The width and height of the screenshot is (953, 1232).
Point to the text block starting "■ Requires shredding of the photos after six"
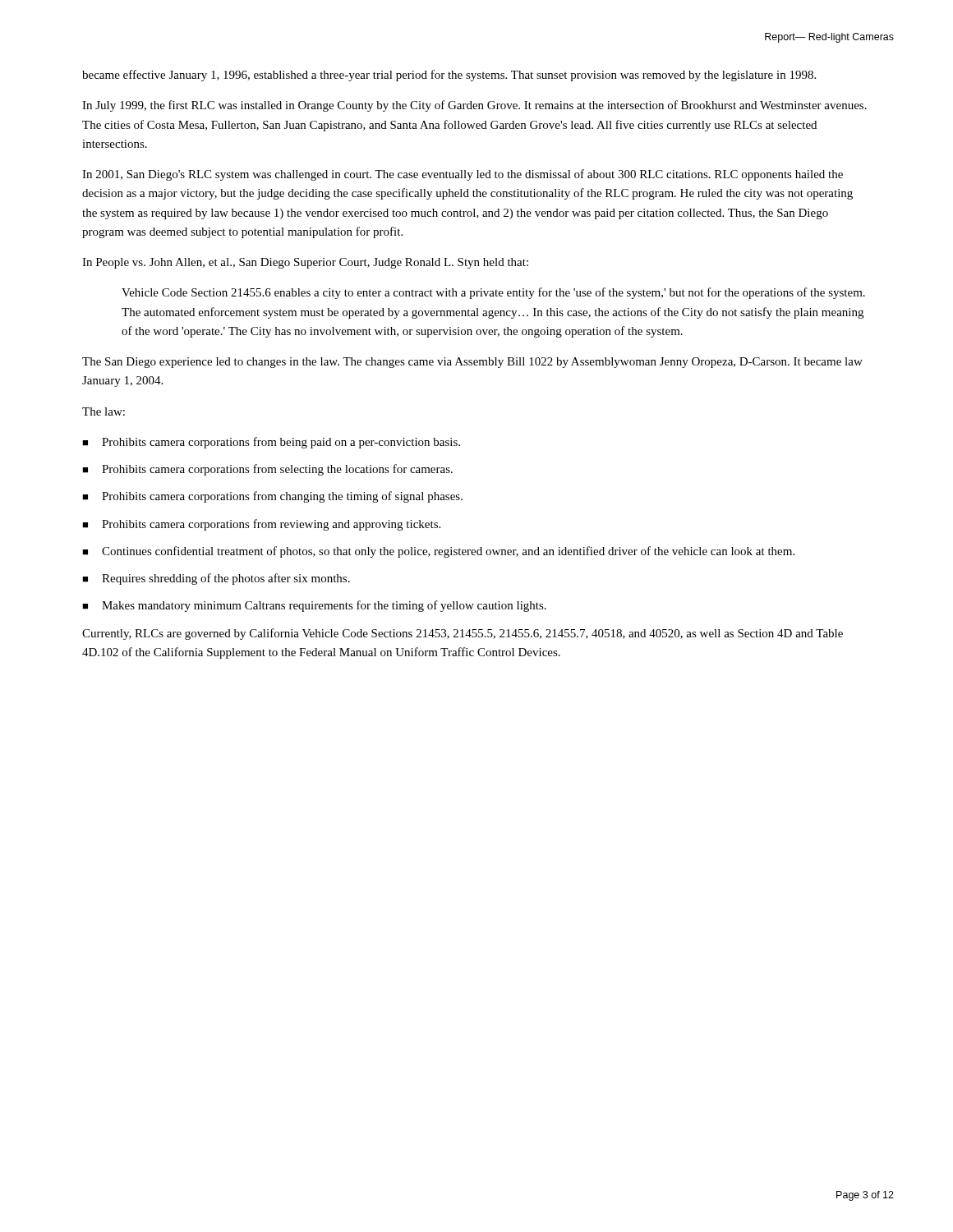(x=216, y=579)
